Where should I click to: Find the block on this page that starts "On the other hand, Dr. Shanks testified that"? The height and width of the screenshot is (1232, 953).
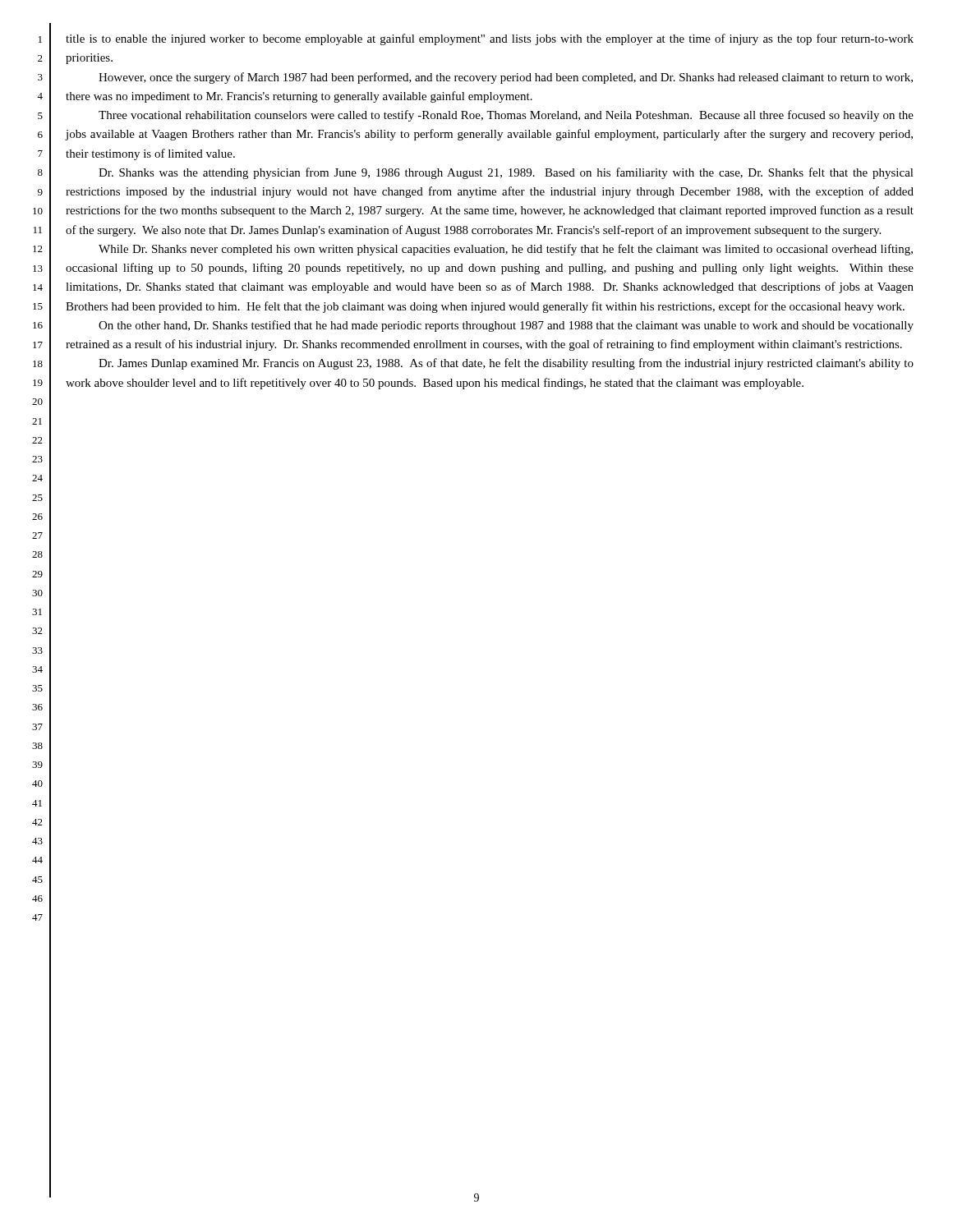point(490,335)
